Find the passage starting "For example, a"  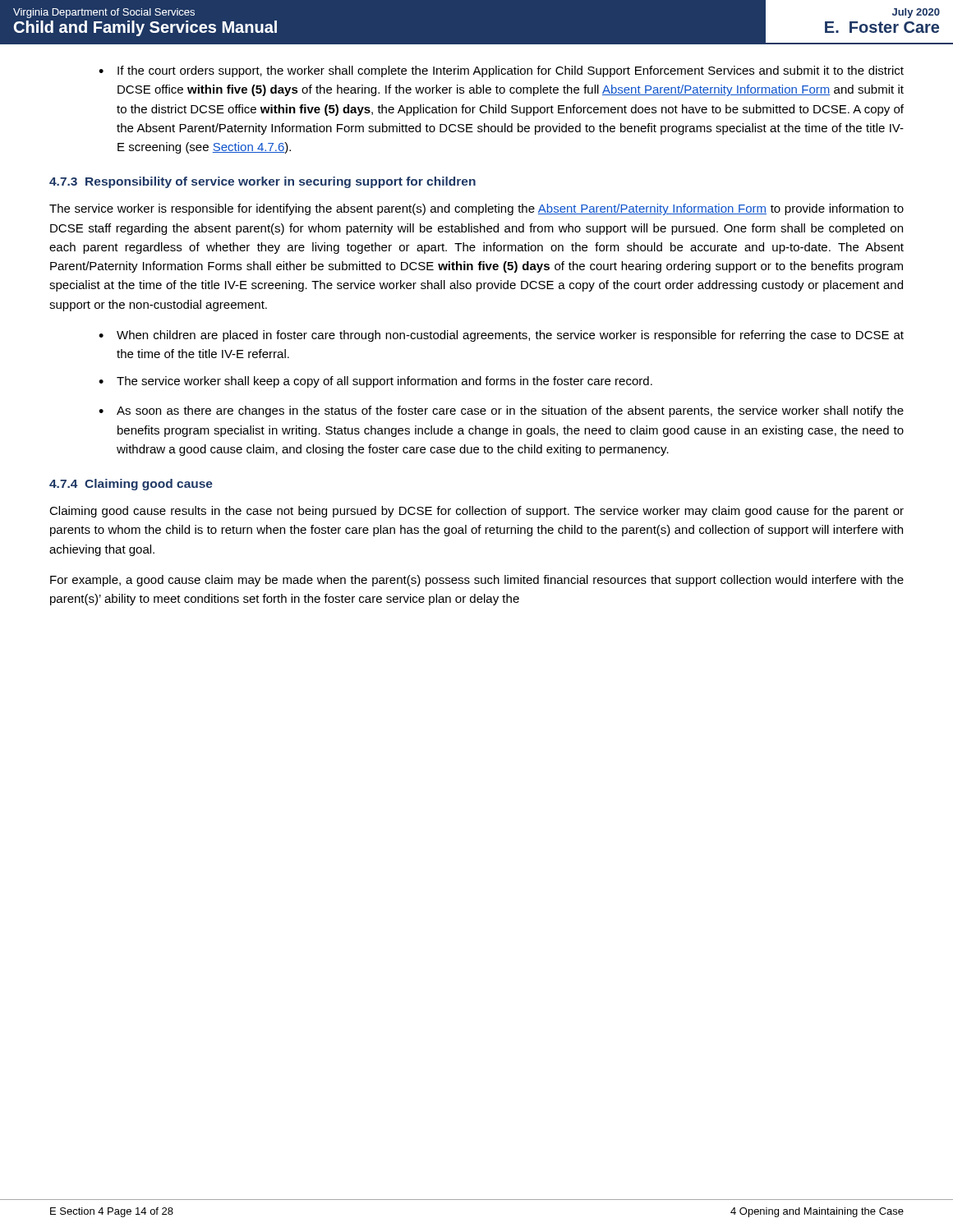[x=476, y=589]
